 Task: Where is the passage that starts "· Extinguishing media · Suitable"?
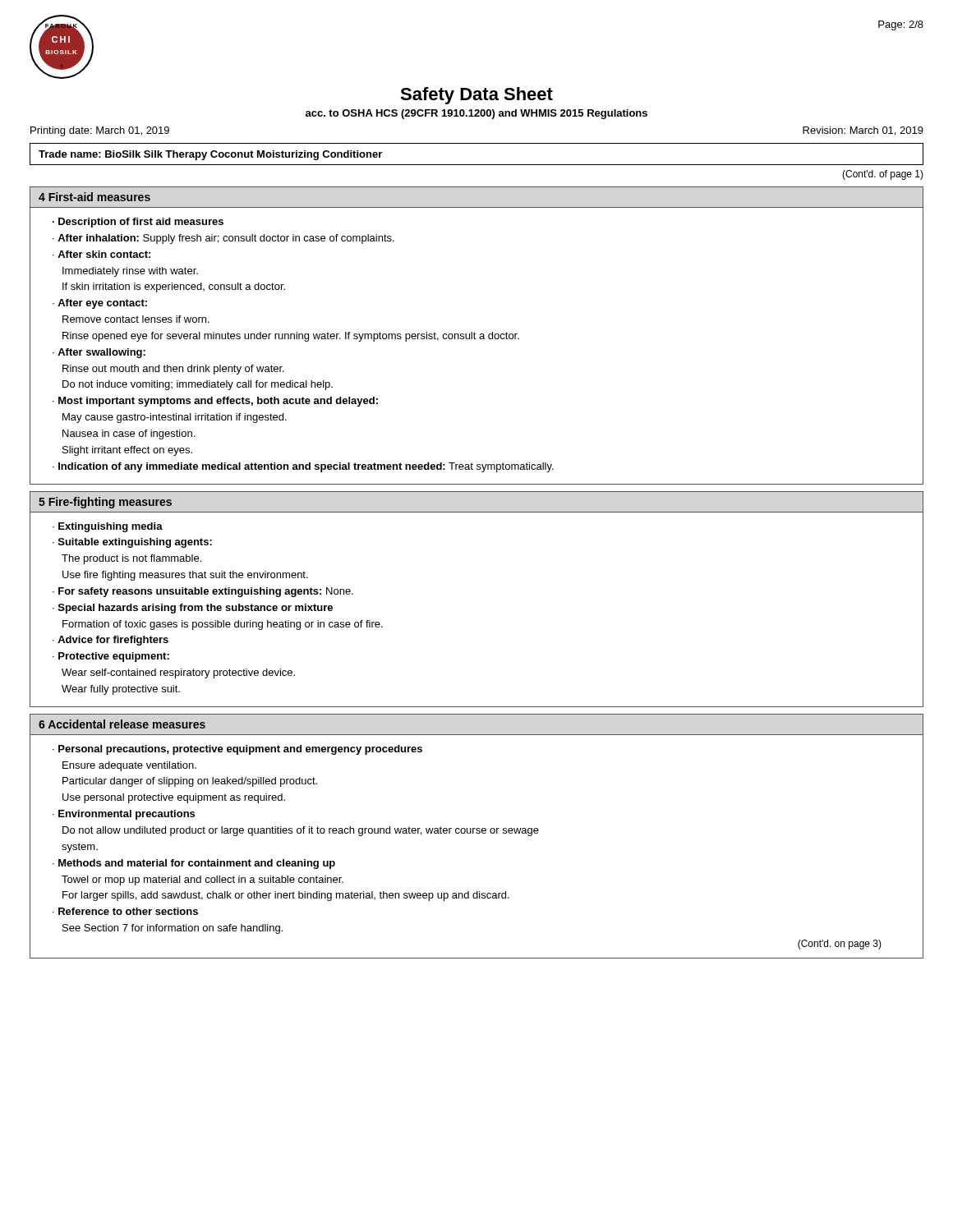click(x=108, y=527)
